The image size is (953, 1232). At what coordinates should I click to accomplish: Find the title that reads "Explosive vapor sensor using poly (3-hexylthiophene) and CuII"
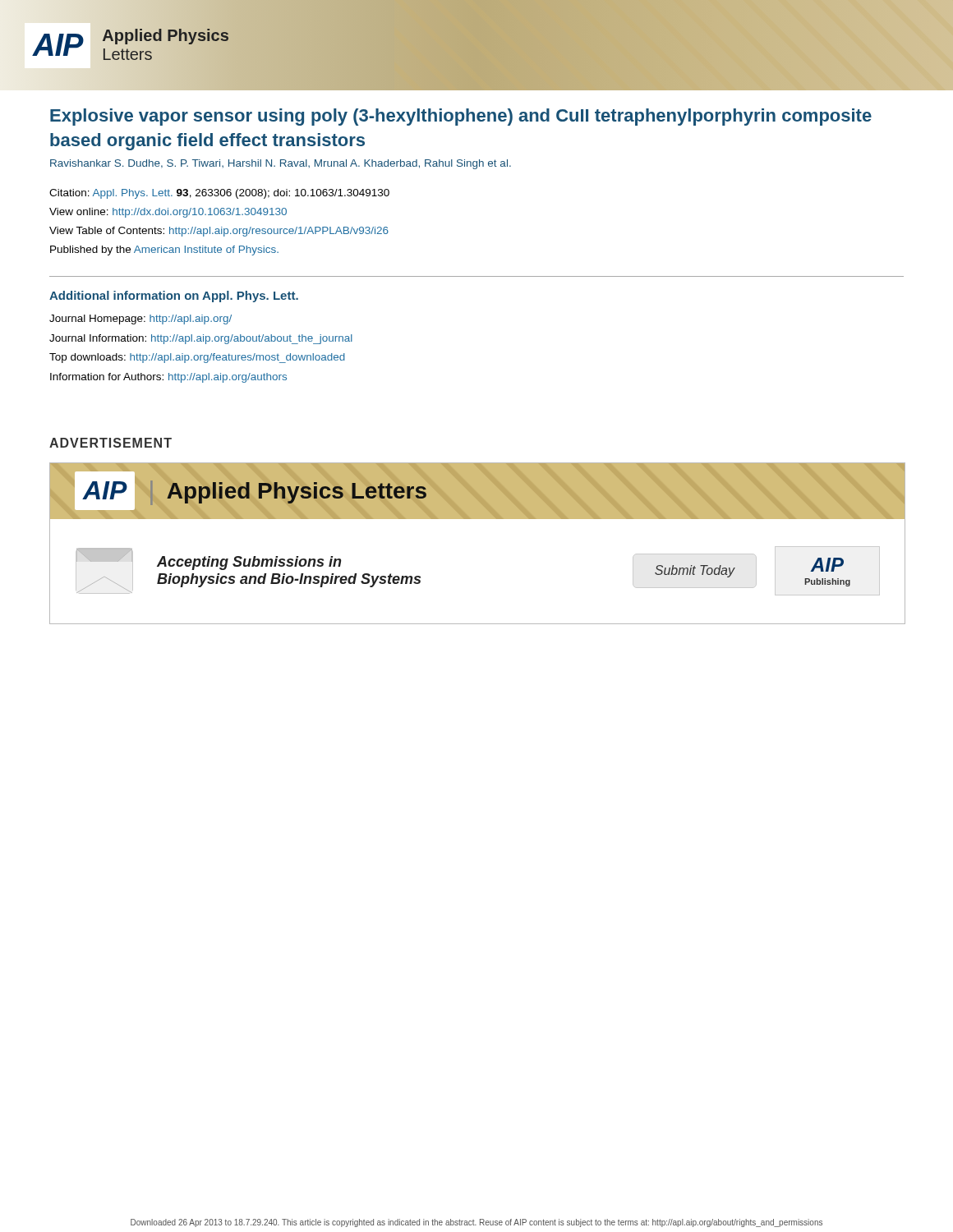coord(476,128)
